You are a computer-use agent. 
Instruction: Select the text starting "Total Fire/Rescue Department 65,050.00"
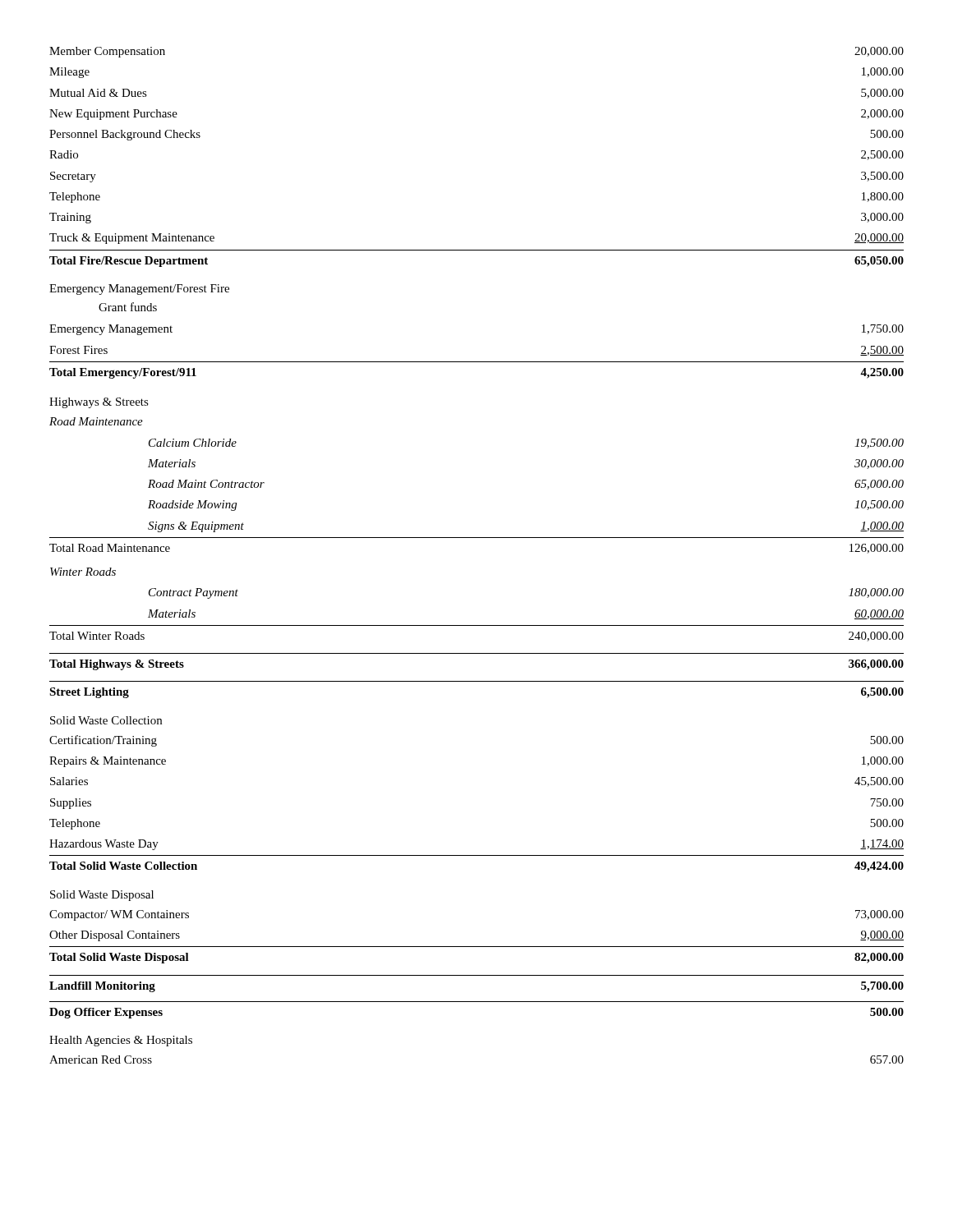click(x=476, y=261)
